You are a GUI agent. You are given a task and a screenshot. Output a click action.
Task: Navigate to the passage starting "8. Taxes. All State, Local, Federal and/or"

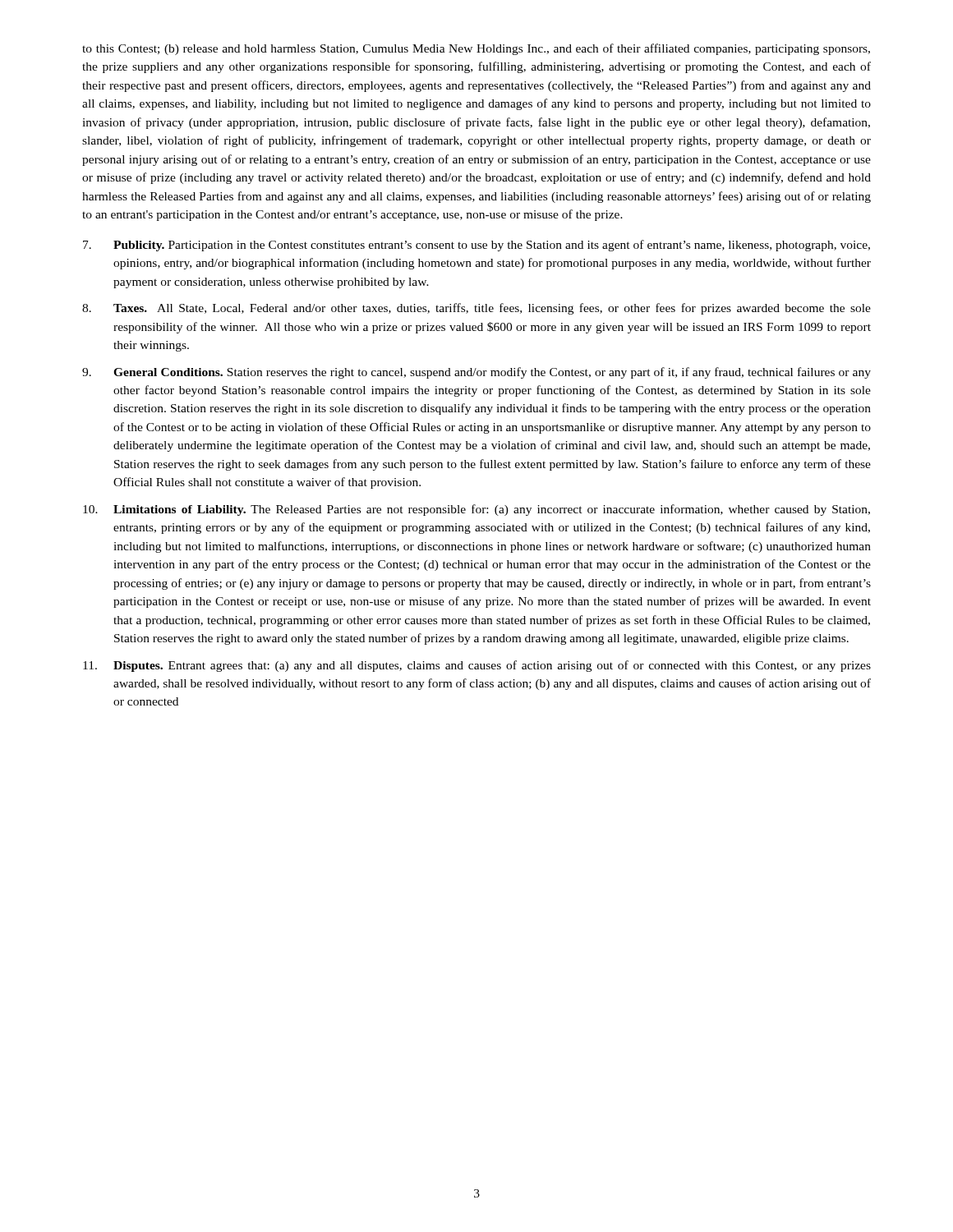coord(476,327)
